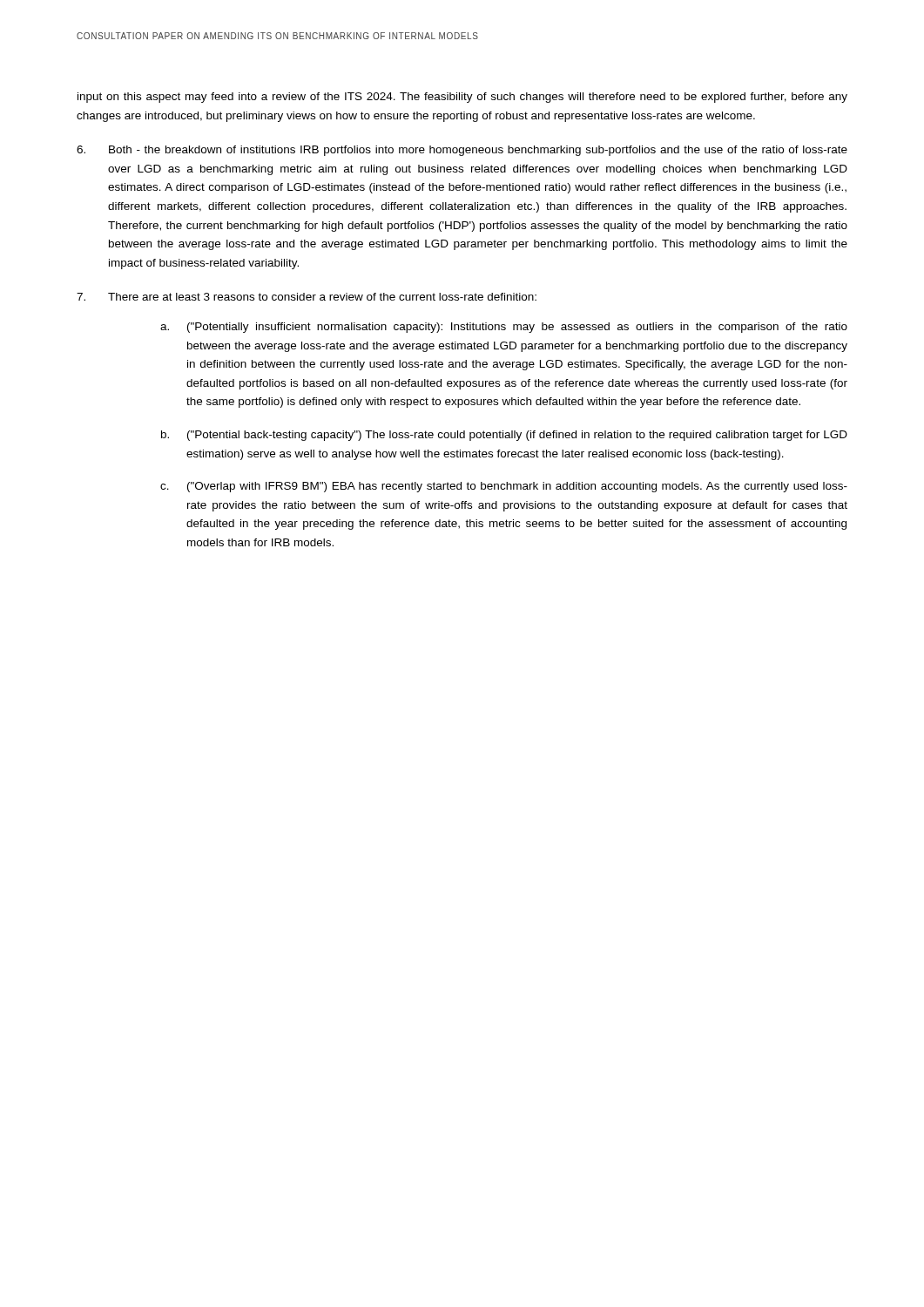Click on the text block containing "input on this"
The image size is (924, 1307).
(x=462, y=106)
